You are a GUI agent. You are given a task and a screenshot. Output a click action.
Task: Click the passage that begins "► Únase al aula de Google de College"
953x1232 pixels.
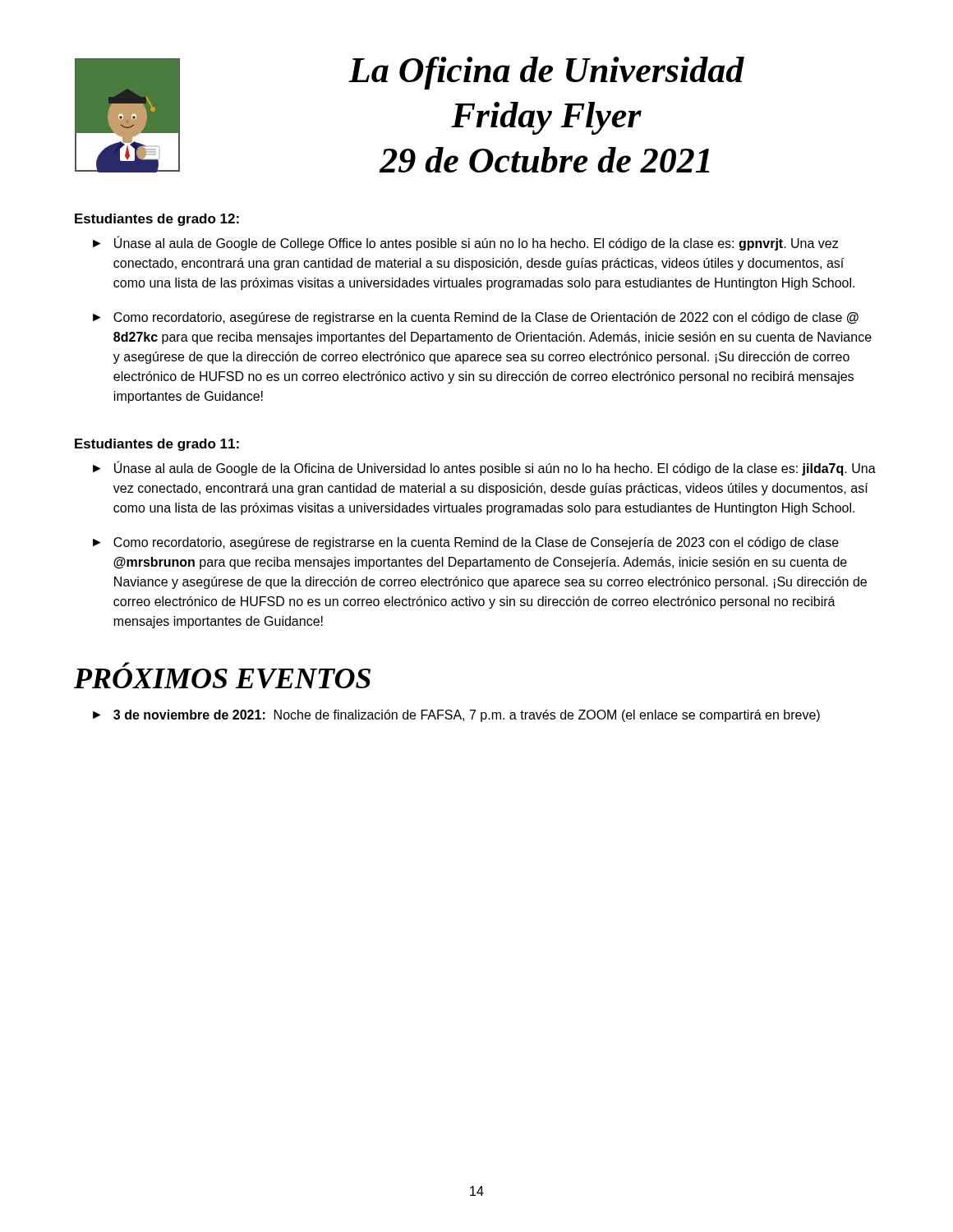click(x=485, y=264)
